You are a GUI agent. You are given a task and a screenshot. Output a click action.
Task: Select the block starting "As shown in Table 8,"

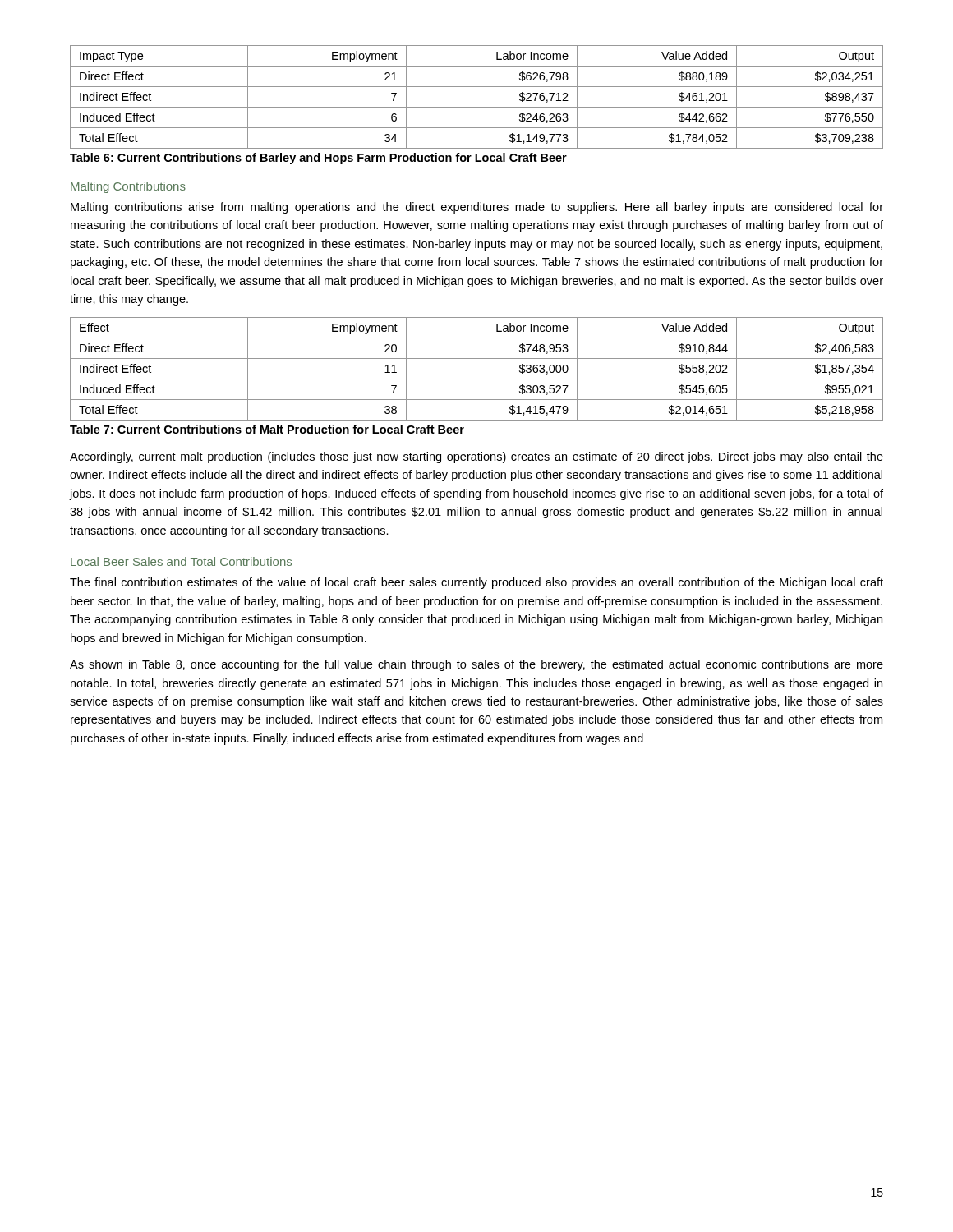(x=476, y=701)
